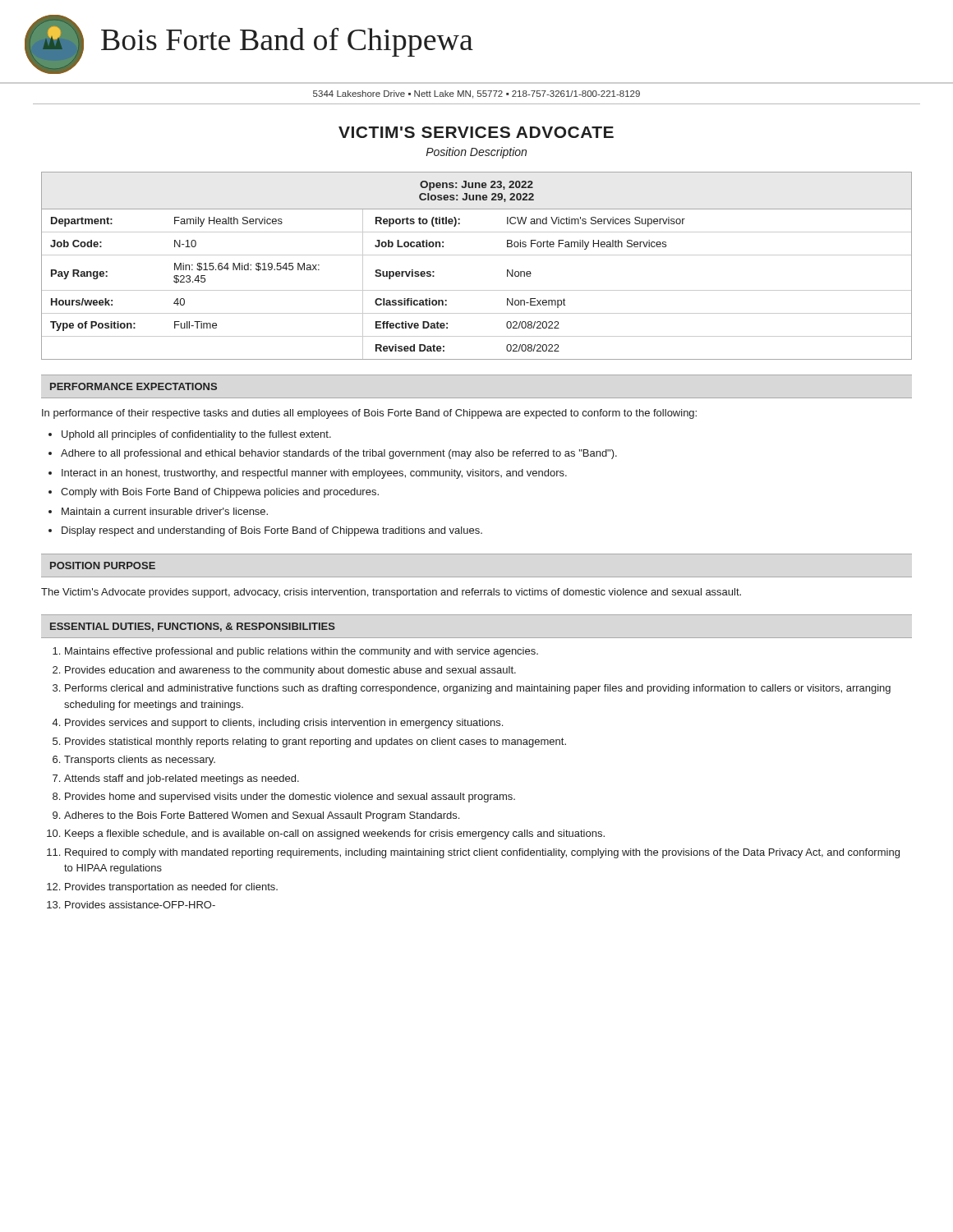Viewport: 953px width, 1232px height.
Task: Locate the text block starting "PERFORMANCE EXPECTATIONS"
Action: pyautogui.click(x=133, y=386)
